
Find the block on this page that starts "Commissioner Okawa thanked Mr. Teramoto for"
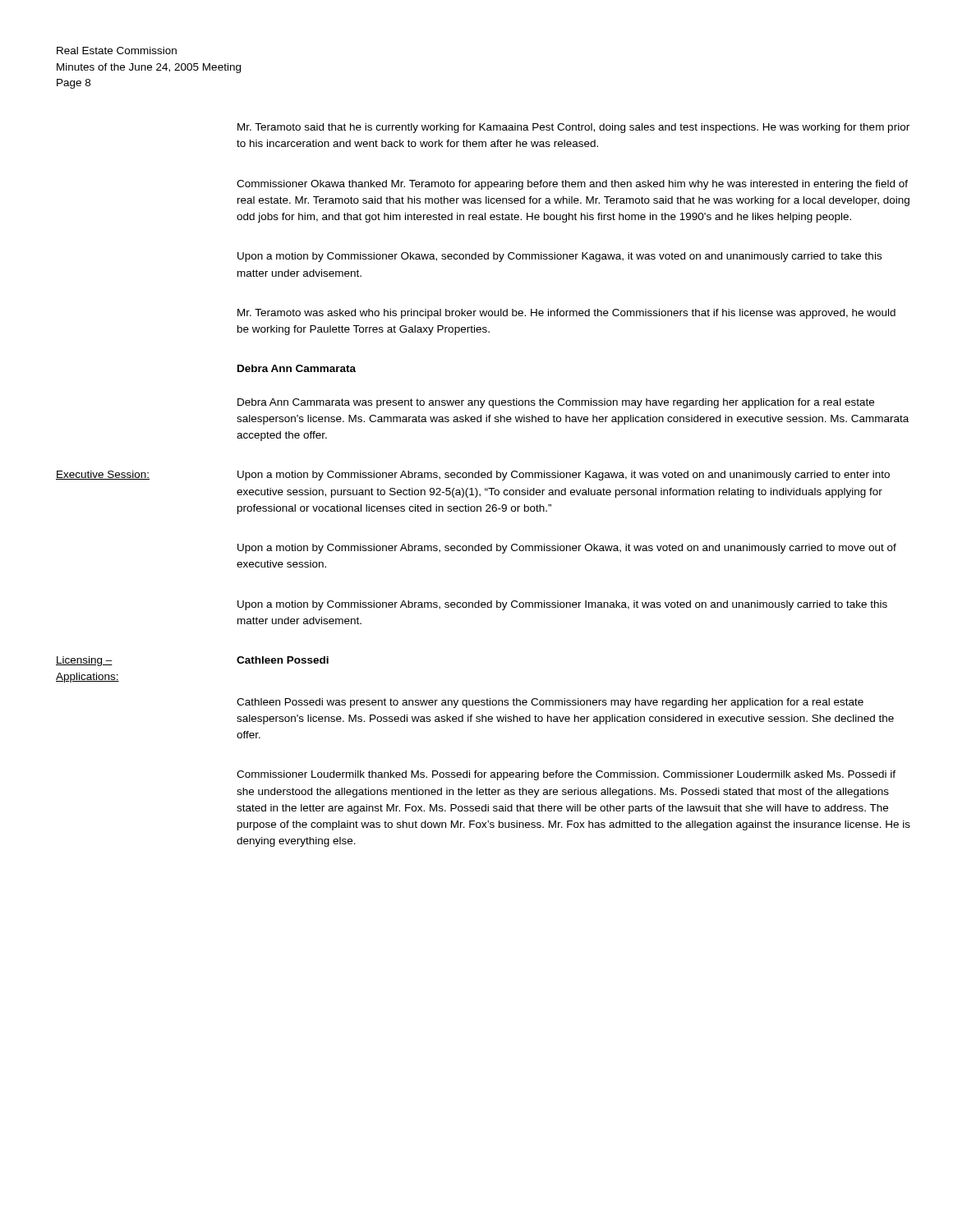(x=573, y=200)
